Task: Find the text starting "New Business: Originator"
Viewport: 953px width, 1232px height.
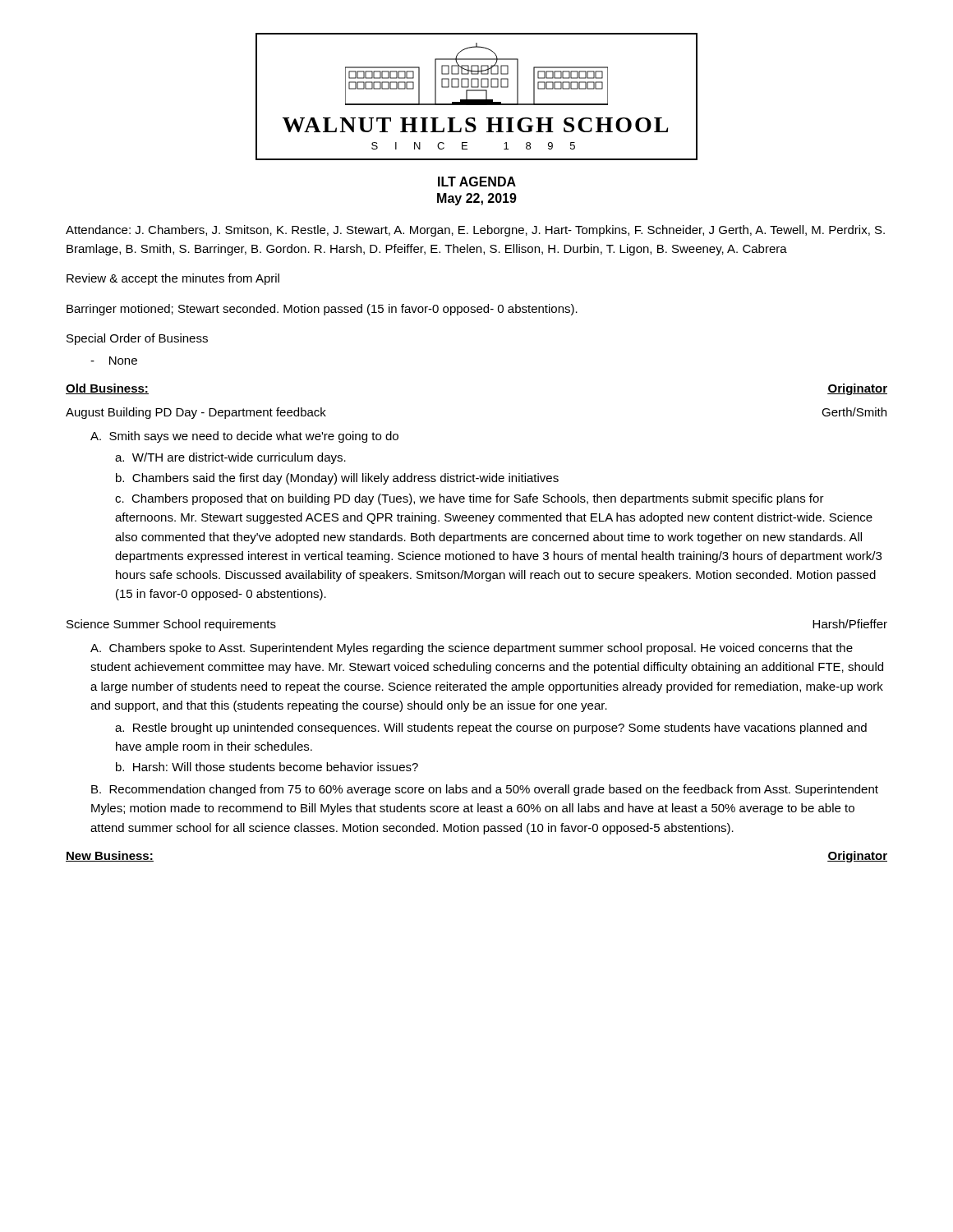Action: tap(110, 856)
